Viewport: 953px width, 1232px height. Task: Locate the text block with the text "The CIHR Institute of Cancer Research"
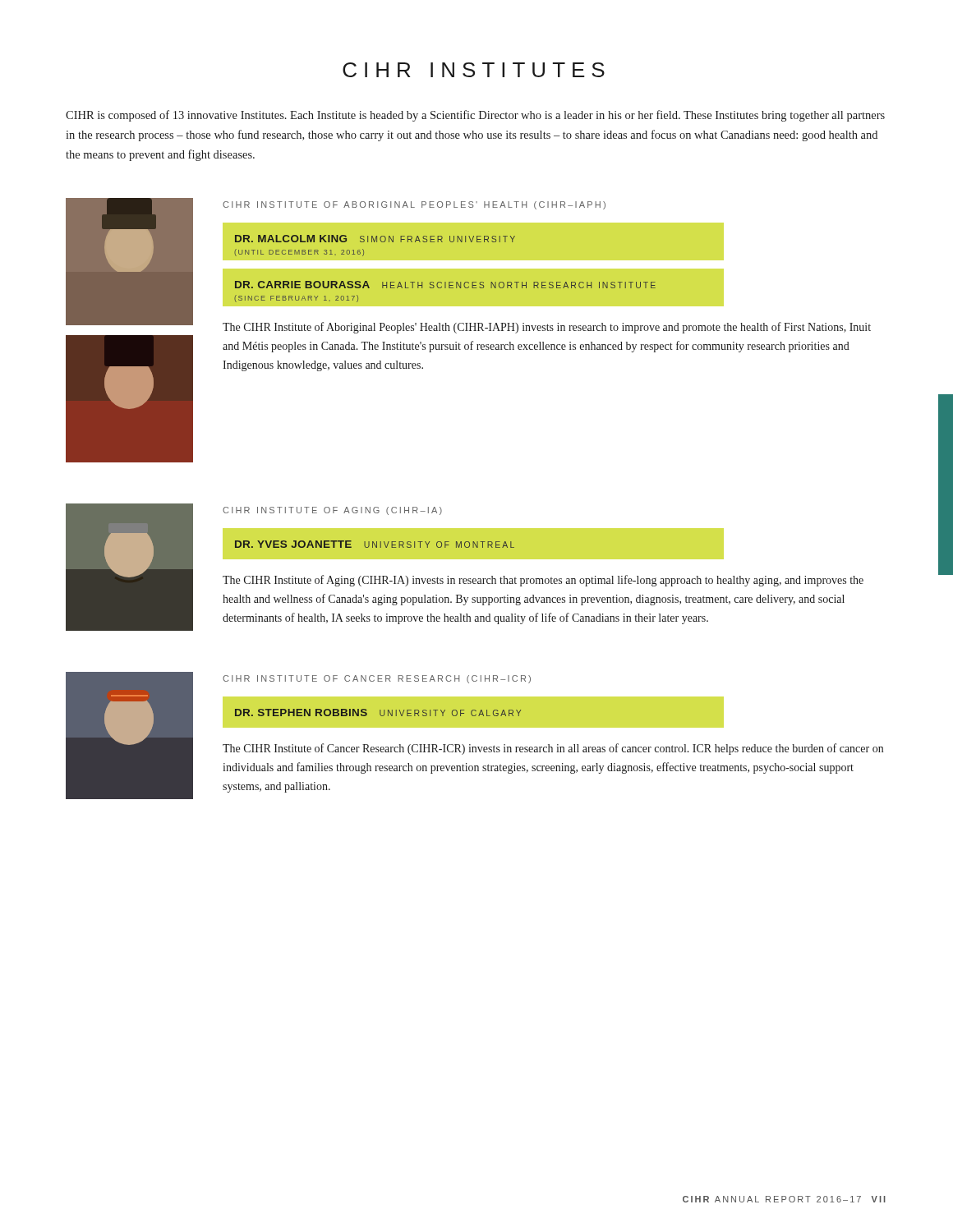pyautogui.click(x=553, y=767)
